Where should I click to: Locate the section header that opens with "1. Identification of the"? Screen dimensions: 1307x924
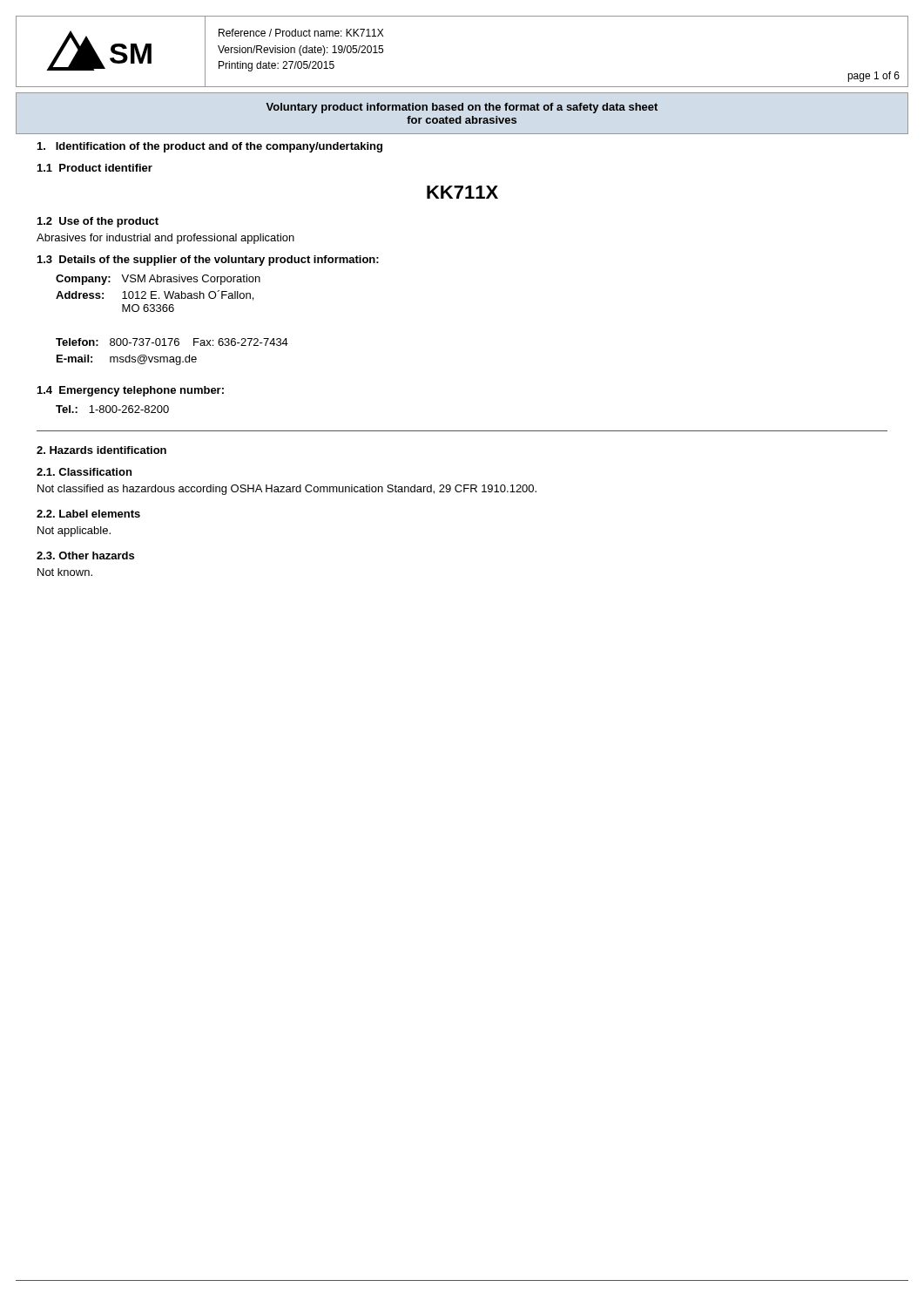[x=210, y=146]
